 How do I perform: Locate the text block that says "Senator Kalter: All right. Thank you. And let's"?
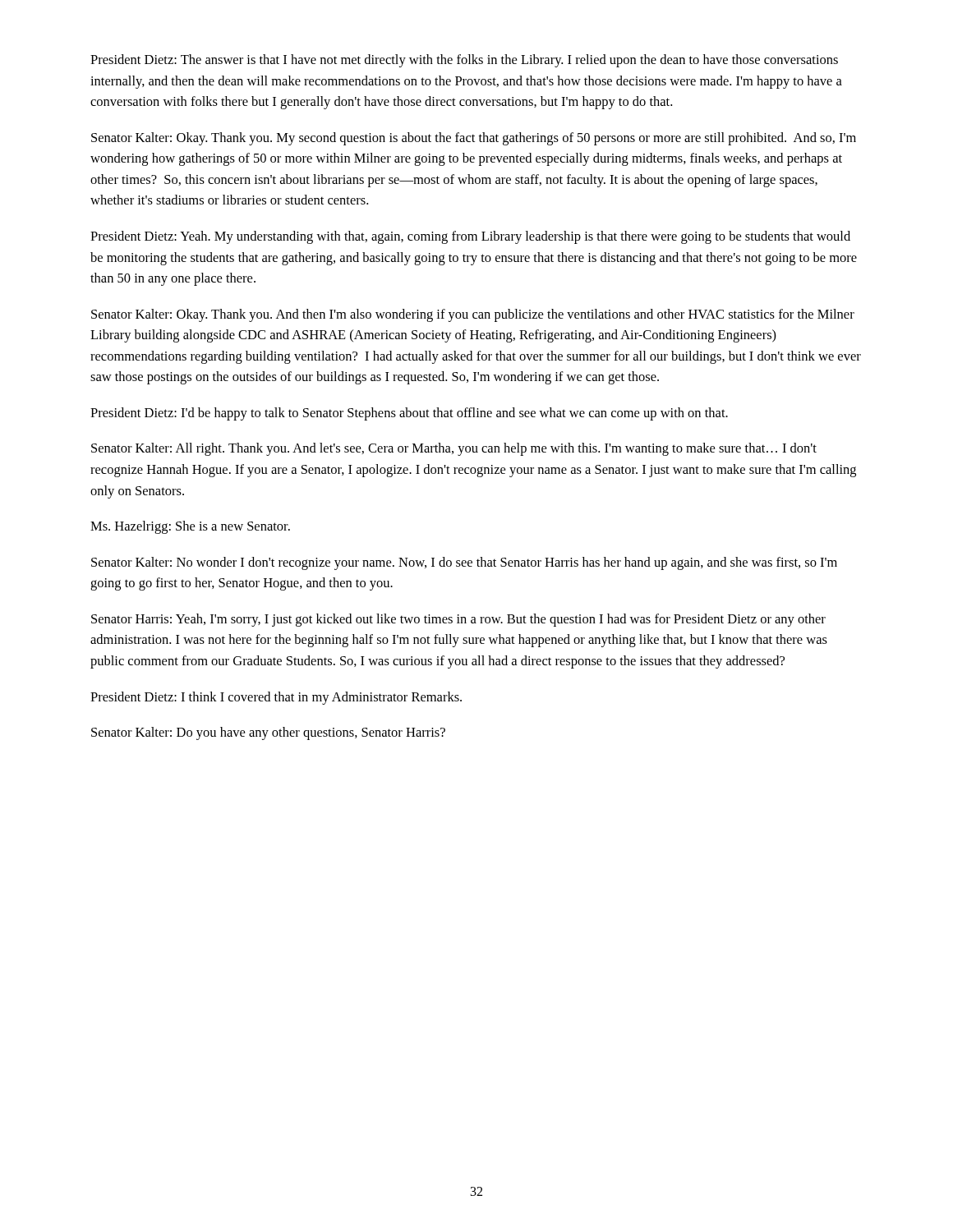tap(473, 469)
